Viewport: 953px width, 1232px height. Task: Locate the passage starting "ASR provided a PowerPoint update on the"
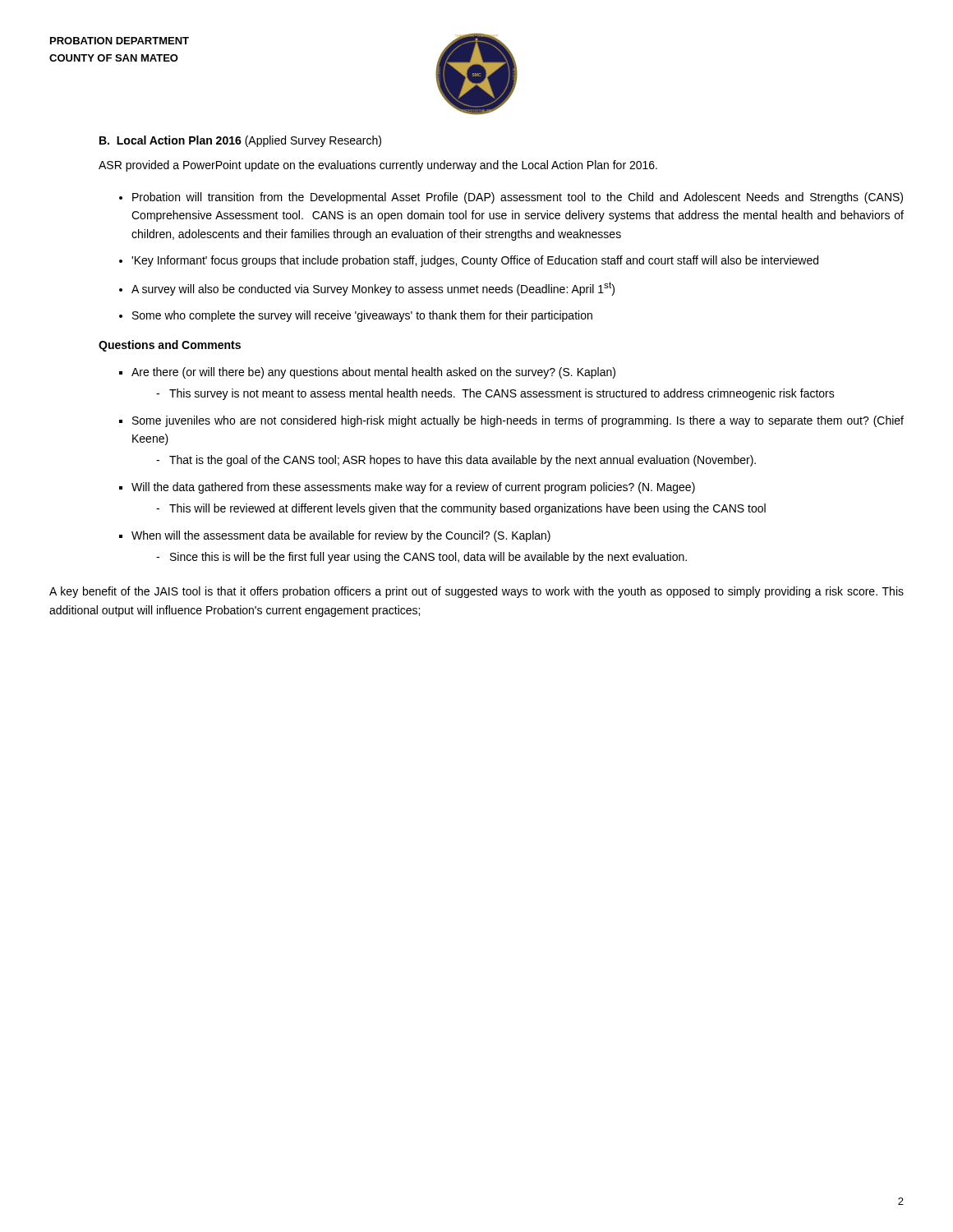(x=378, y=165)
